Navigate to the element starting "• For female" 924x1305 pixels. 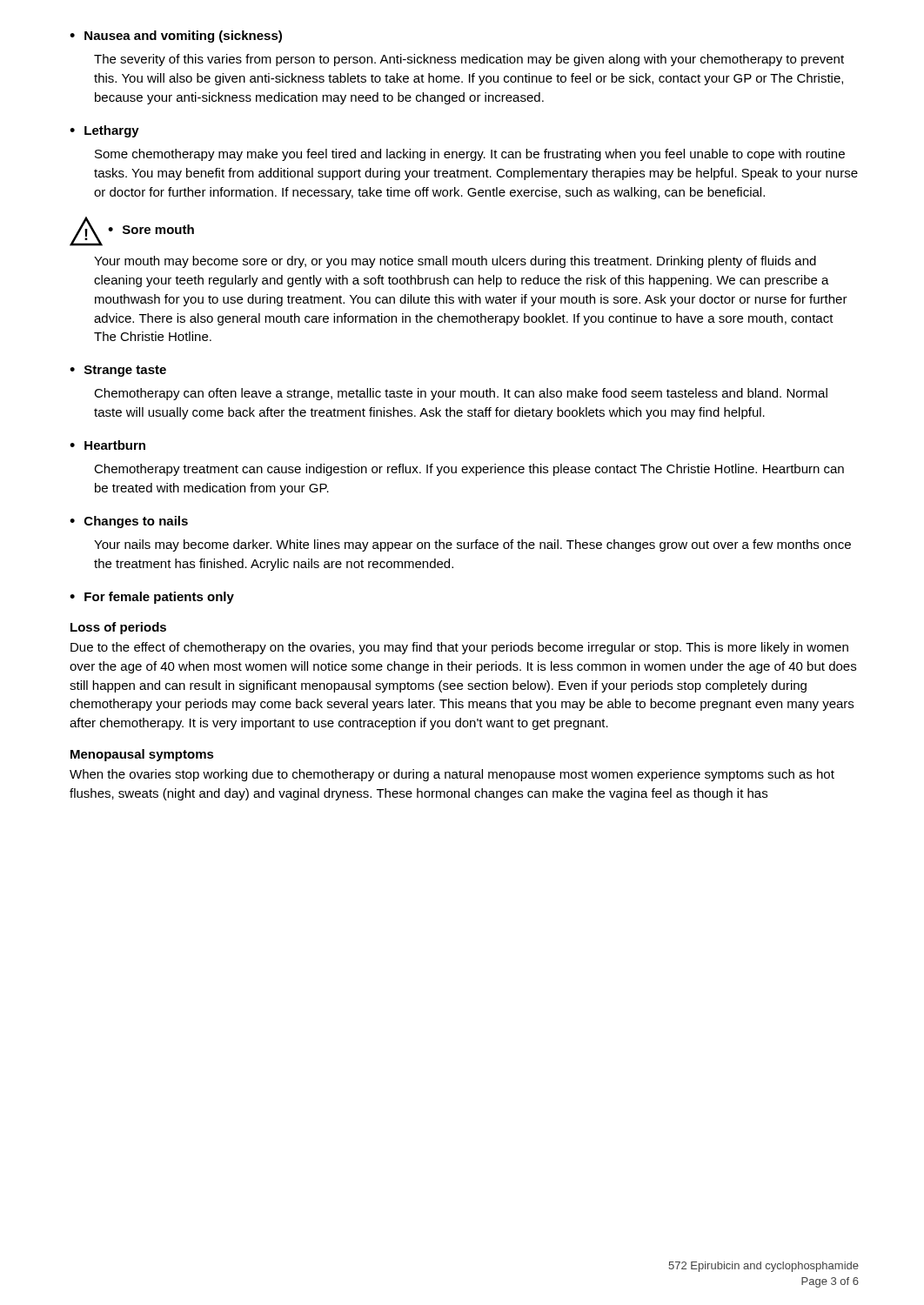(152, 598)
